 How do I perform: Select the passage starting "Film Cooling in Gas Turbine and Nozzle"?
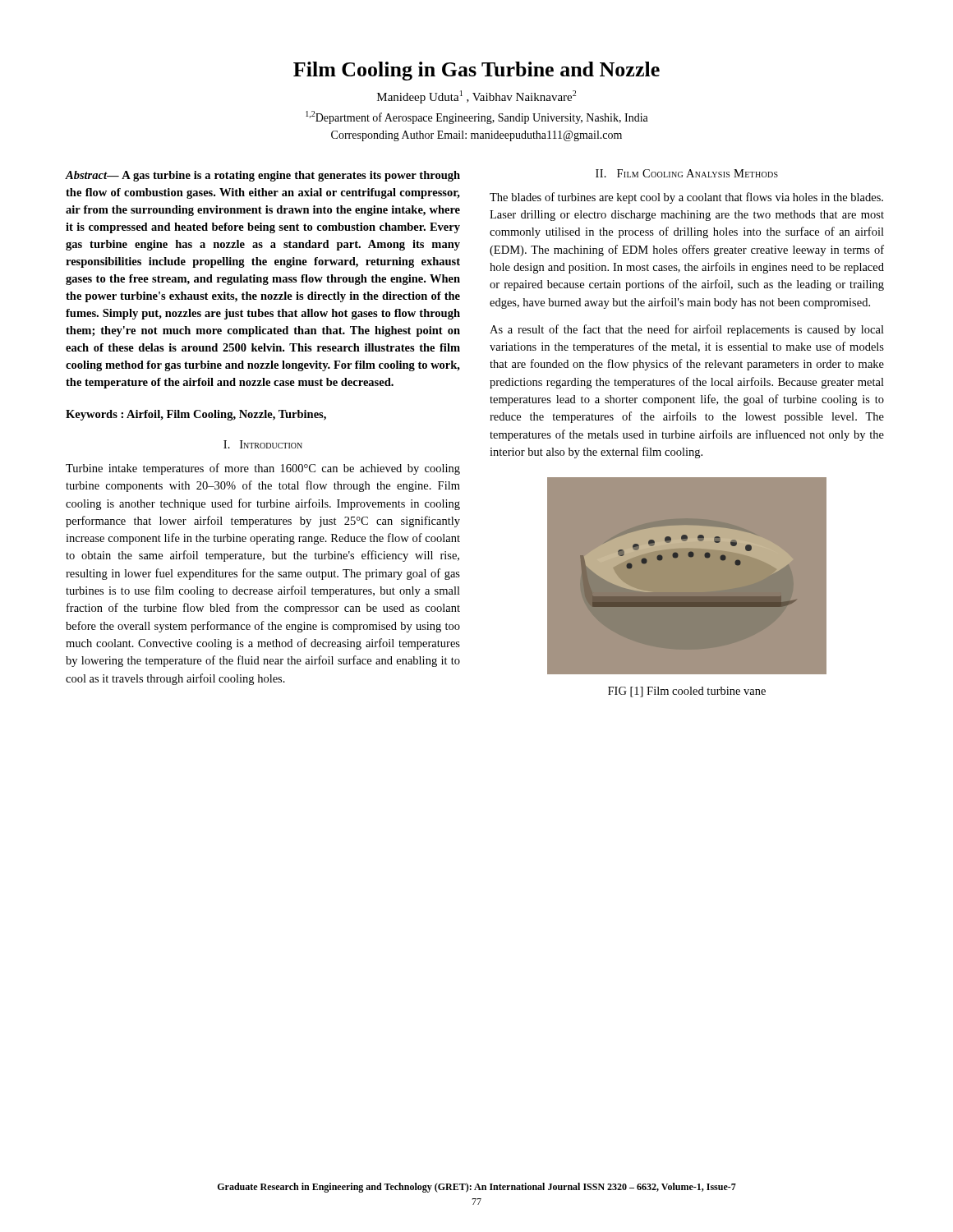(x=476, y=70)
